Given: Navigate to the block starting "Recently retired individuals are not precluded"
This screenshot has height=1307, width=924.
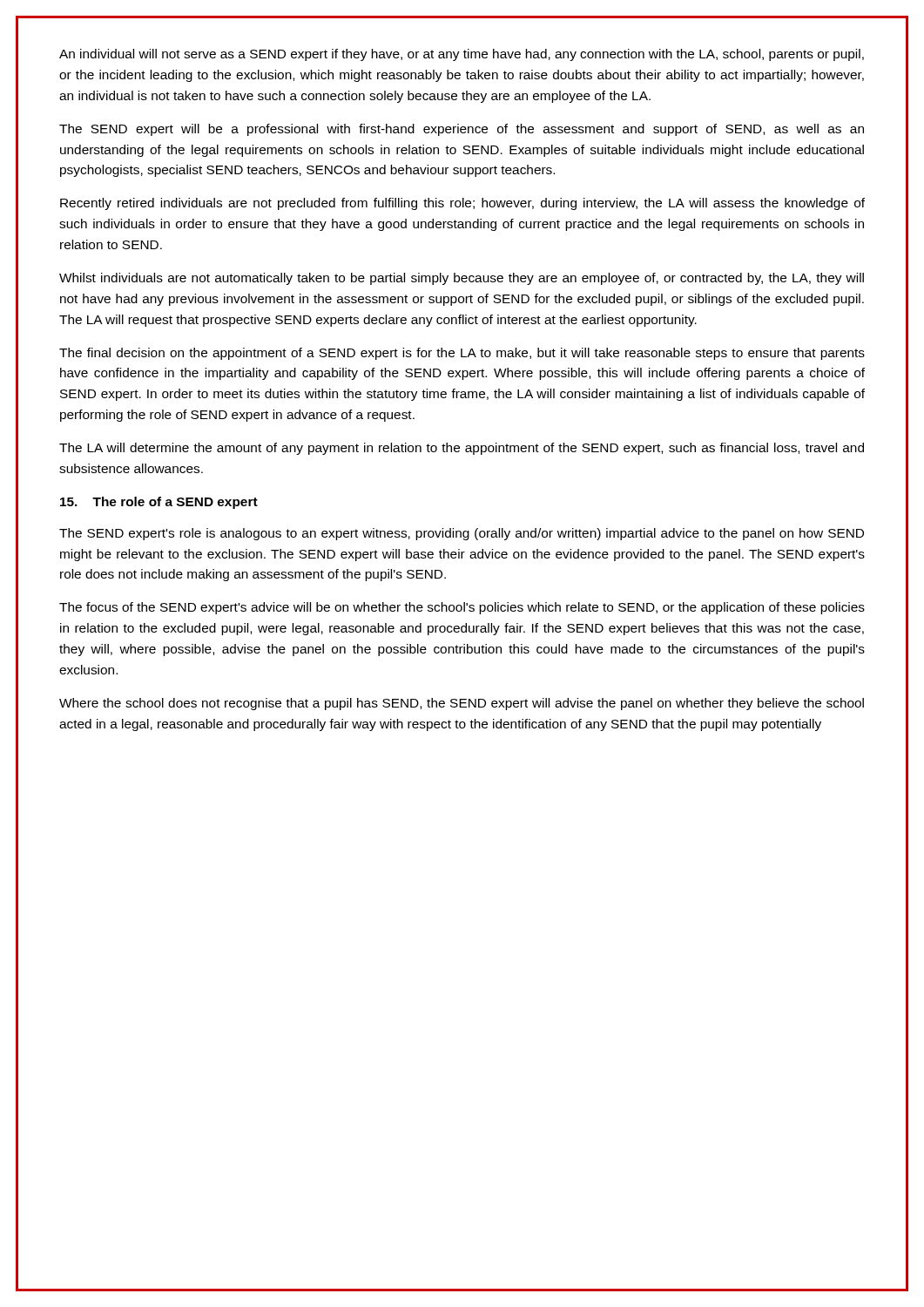Looking at the screenshot, I should (462, 224).
